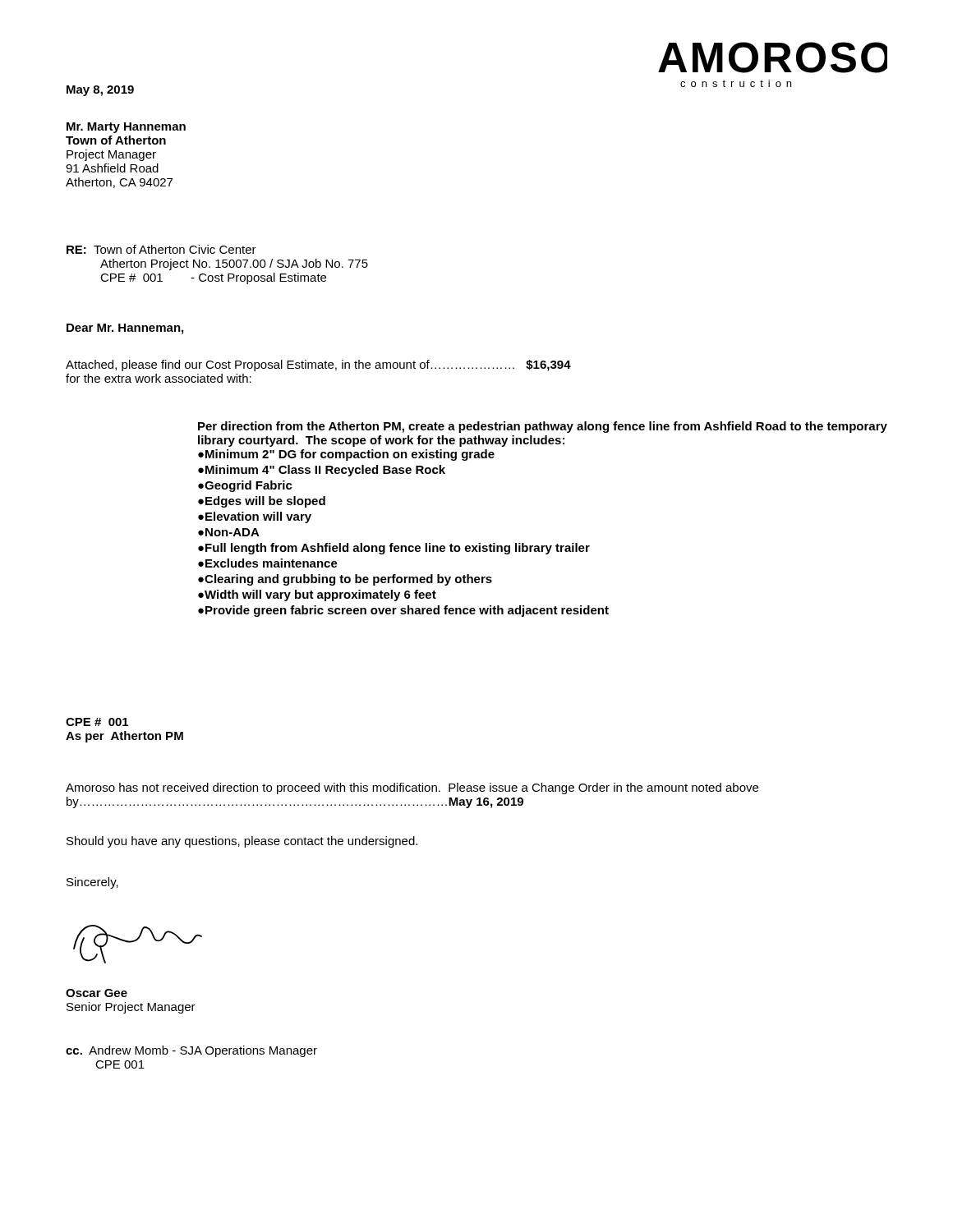Click on the text block that says "Per direction from the Atherton PM, create a"

coord(543,427)
